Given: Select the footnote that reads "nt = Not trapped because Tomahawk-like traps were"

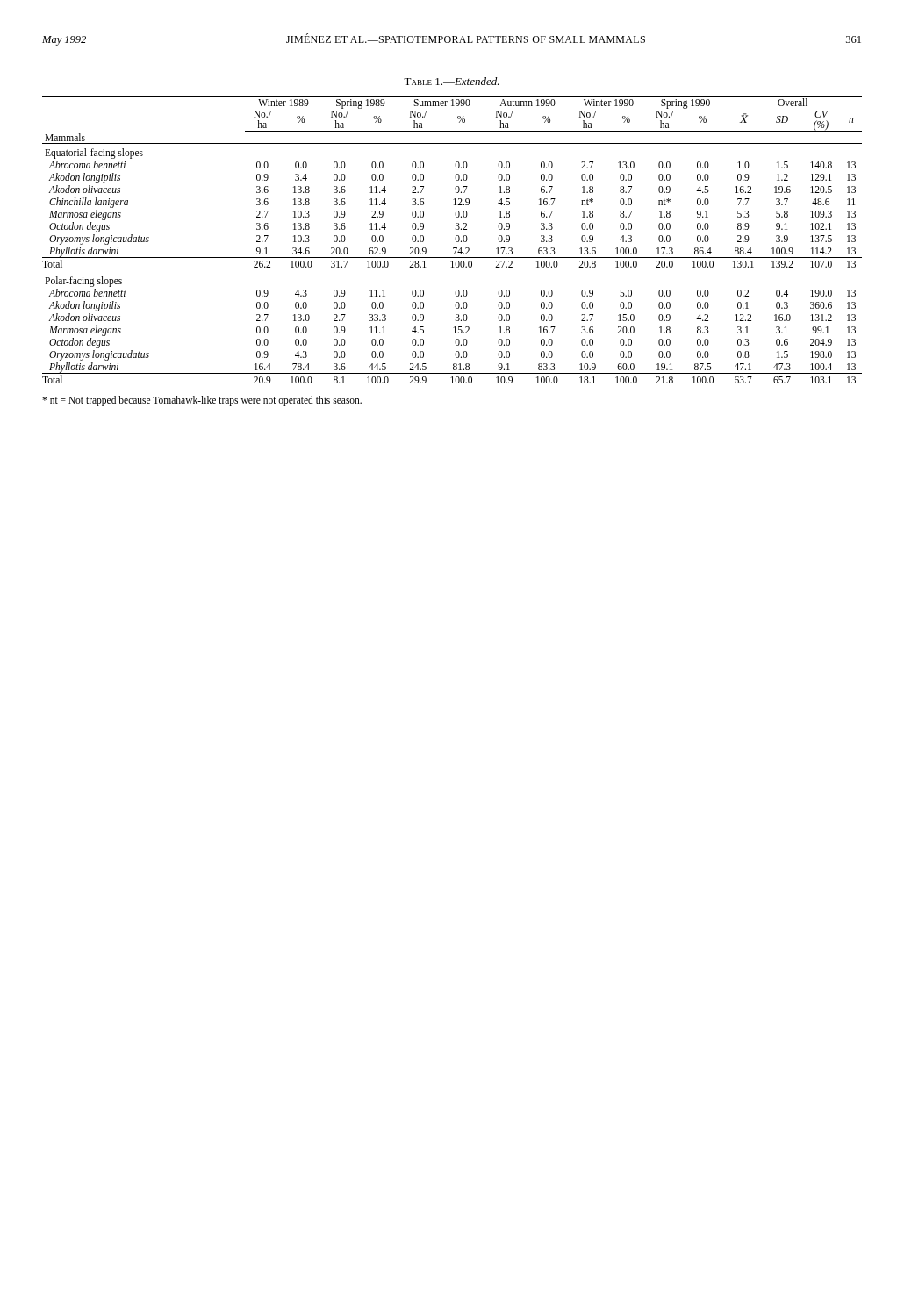Looking at the screenshot, I should click(202, 400).
